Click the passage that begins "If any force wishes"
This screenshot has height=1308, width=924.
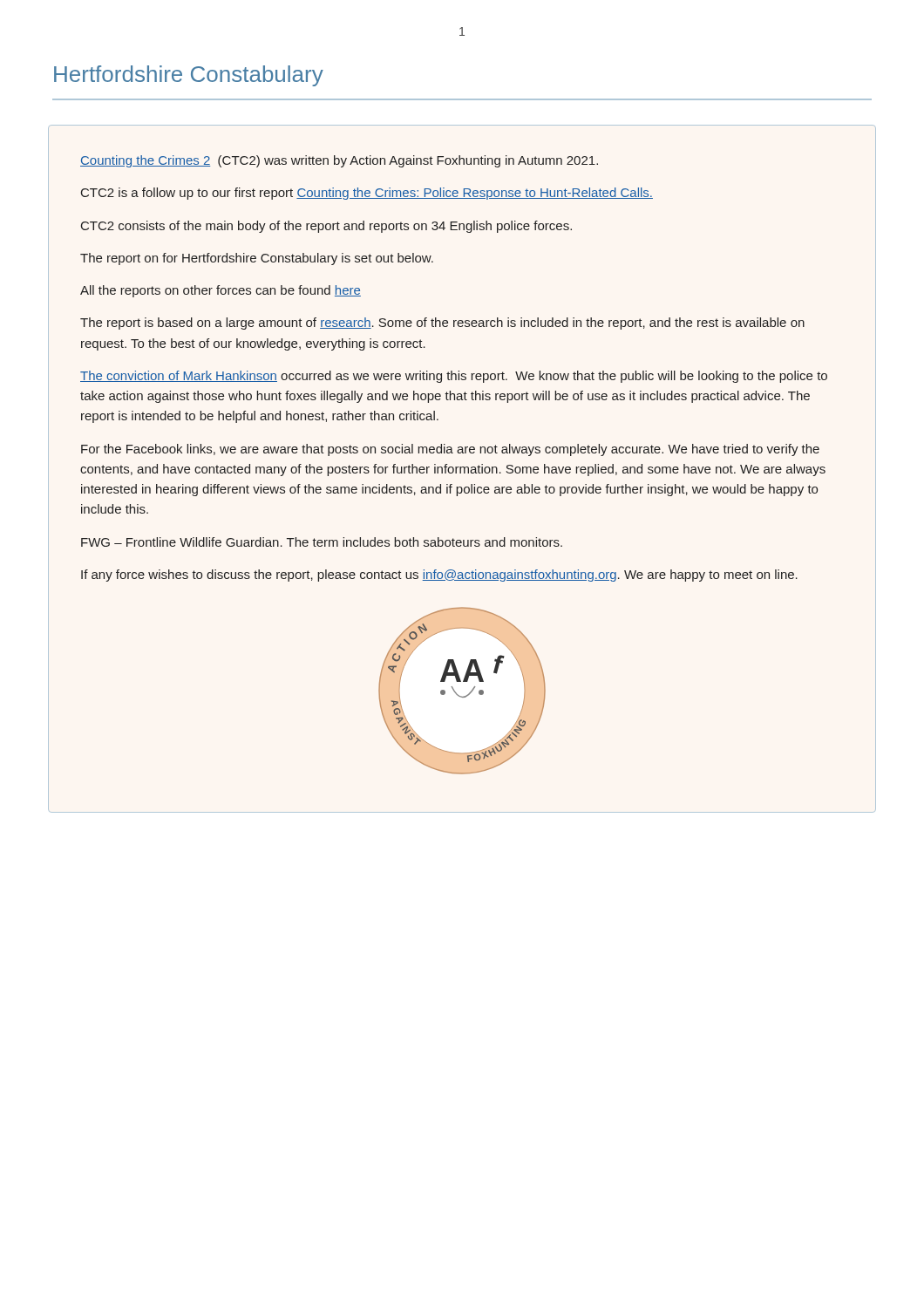[439, 574]
